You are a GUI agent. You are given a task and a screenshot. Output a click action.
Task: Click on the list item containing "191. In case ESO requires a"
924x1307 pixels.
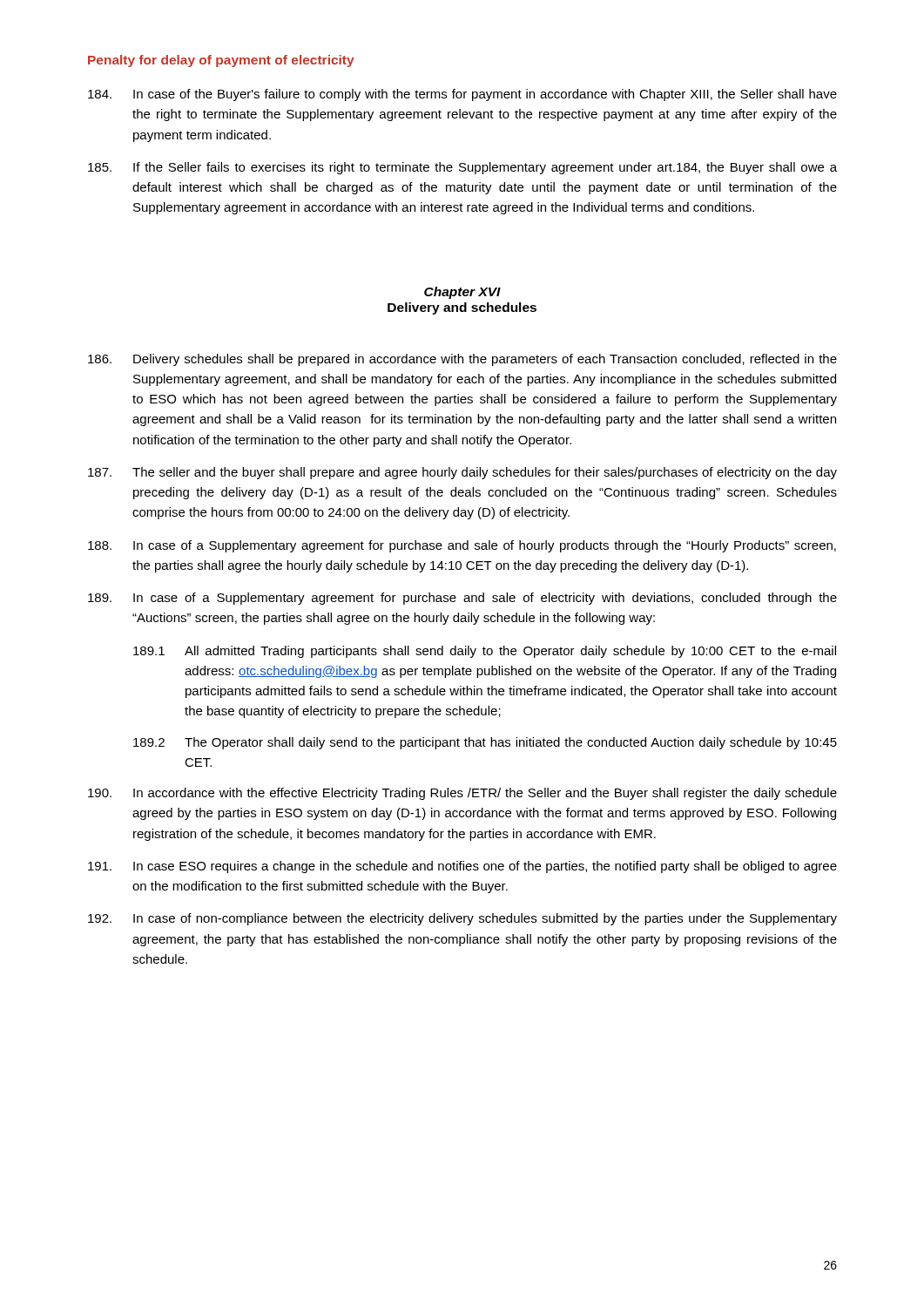pos(462,876)
